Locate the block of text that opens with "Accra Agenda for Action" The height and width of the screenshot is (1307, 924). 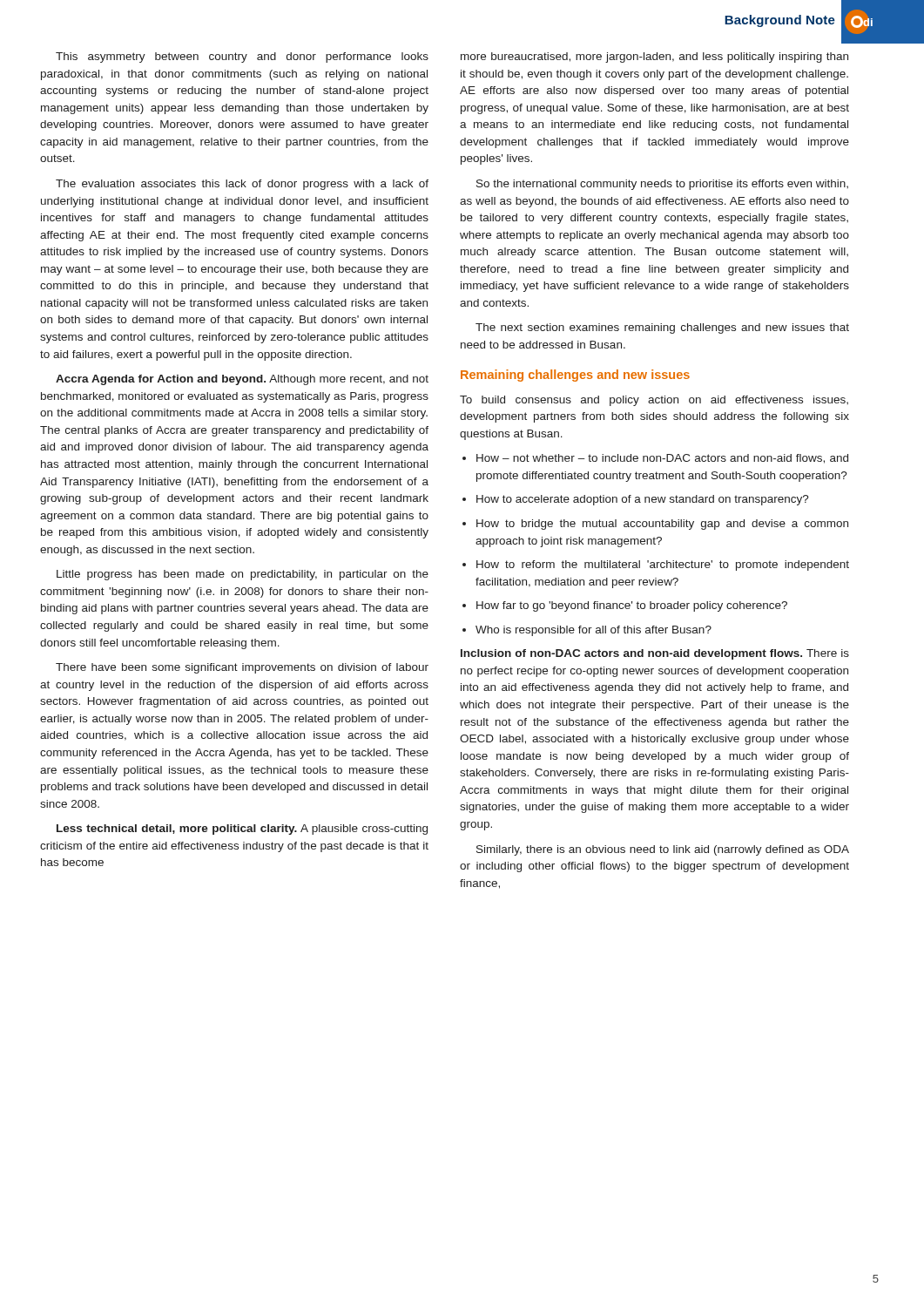click(234, 464)
